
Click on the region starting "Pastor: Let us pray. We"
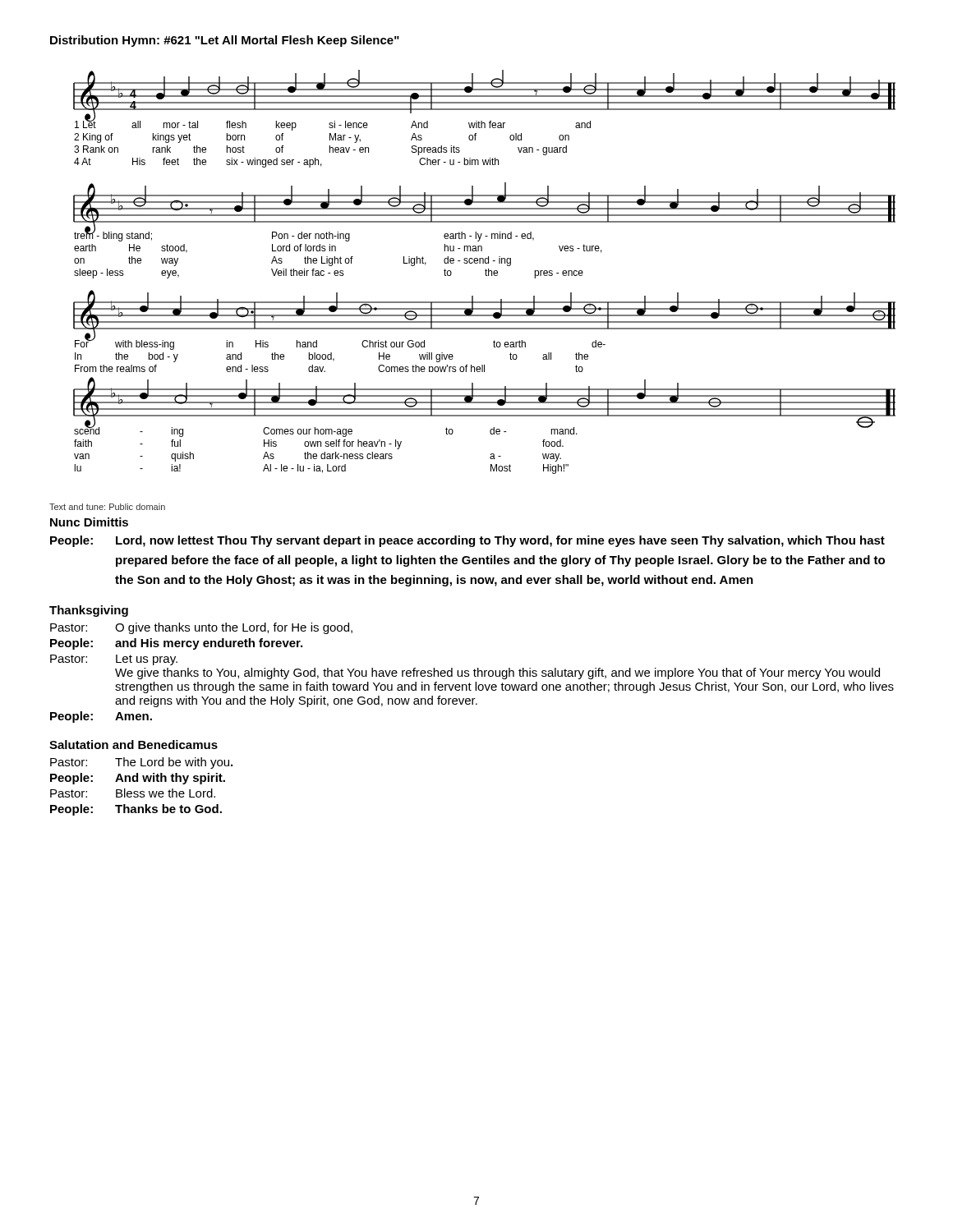pyautogui.click(x=476, y=679)
